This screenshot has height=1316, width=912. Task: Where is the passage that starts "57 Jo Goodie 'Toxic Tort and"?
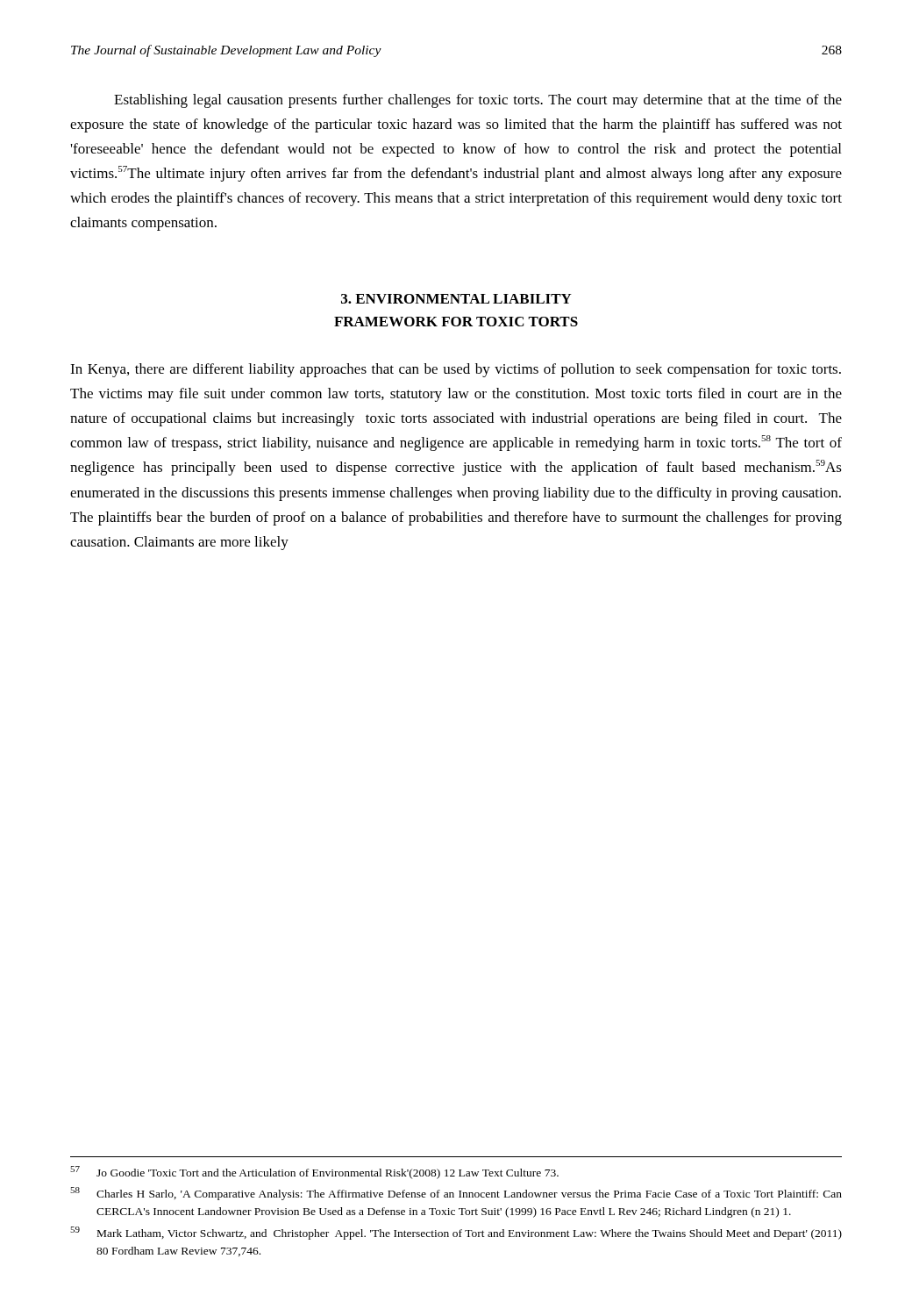456,1173
